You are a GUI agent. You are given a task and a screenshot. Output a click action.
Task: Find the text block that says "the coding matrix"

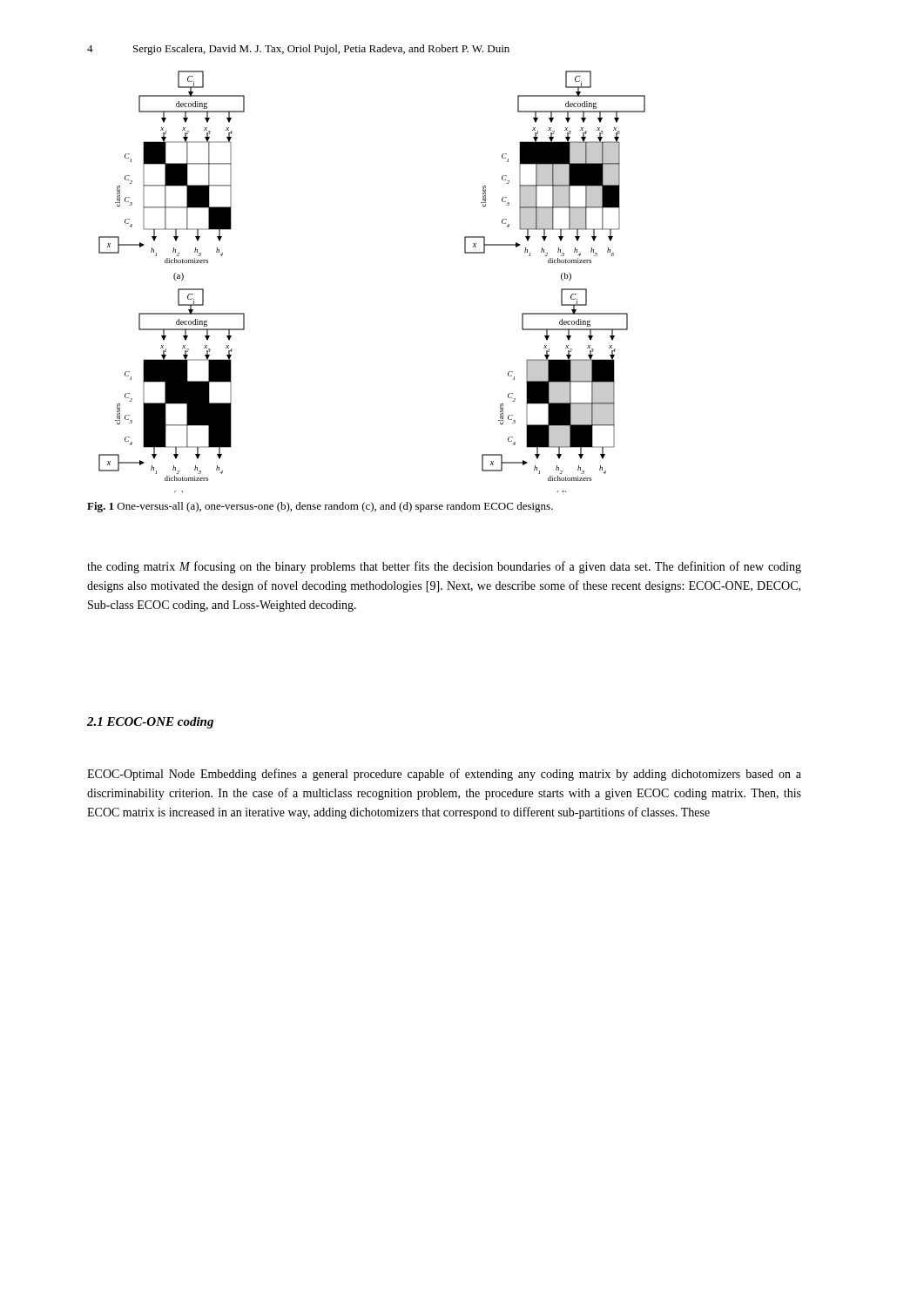(x=444, y=586)
